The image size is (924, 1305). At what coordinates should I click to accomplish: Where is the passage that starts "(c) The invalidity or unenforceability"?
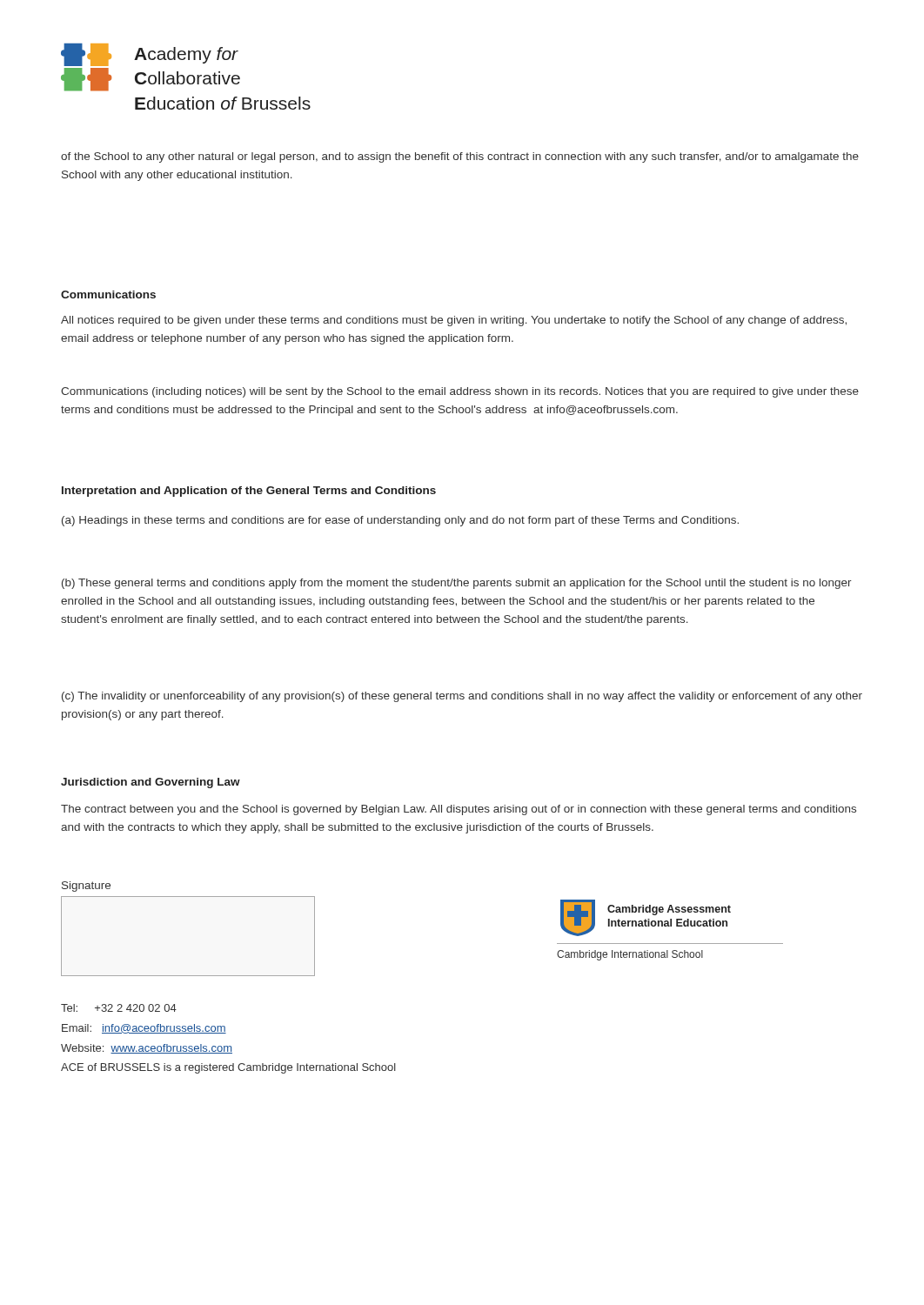tap(462, 705)
